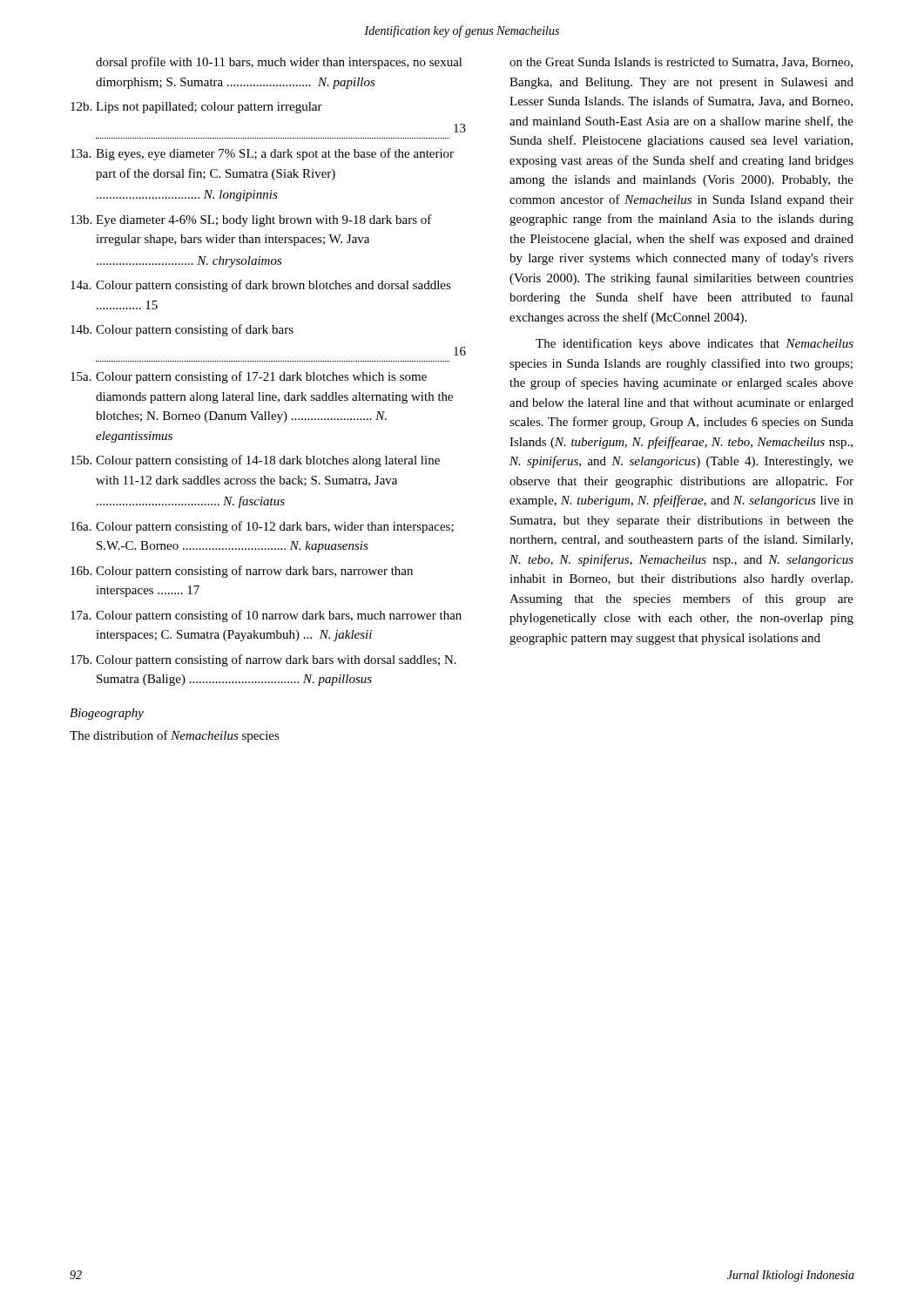Find the text starting "The distribution of Nemacheilus species"

tap(268, 736)
